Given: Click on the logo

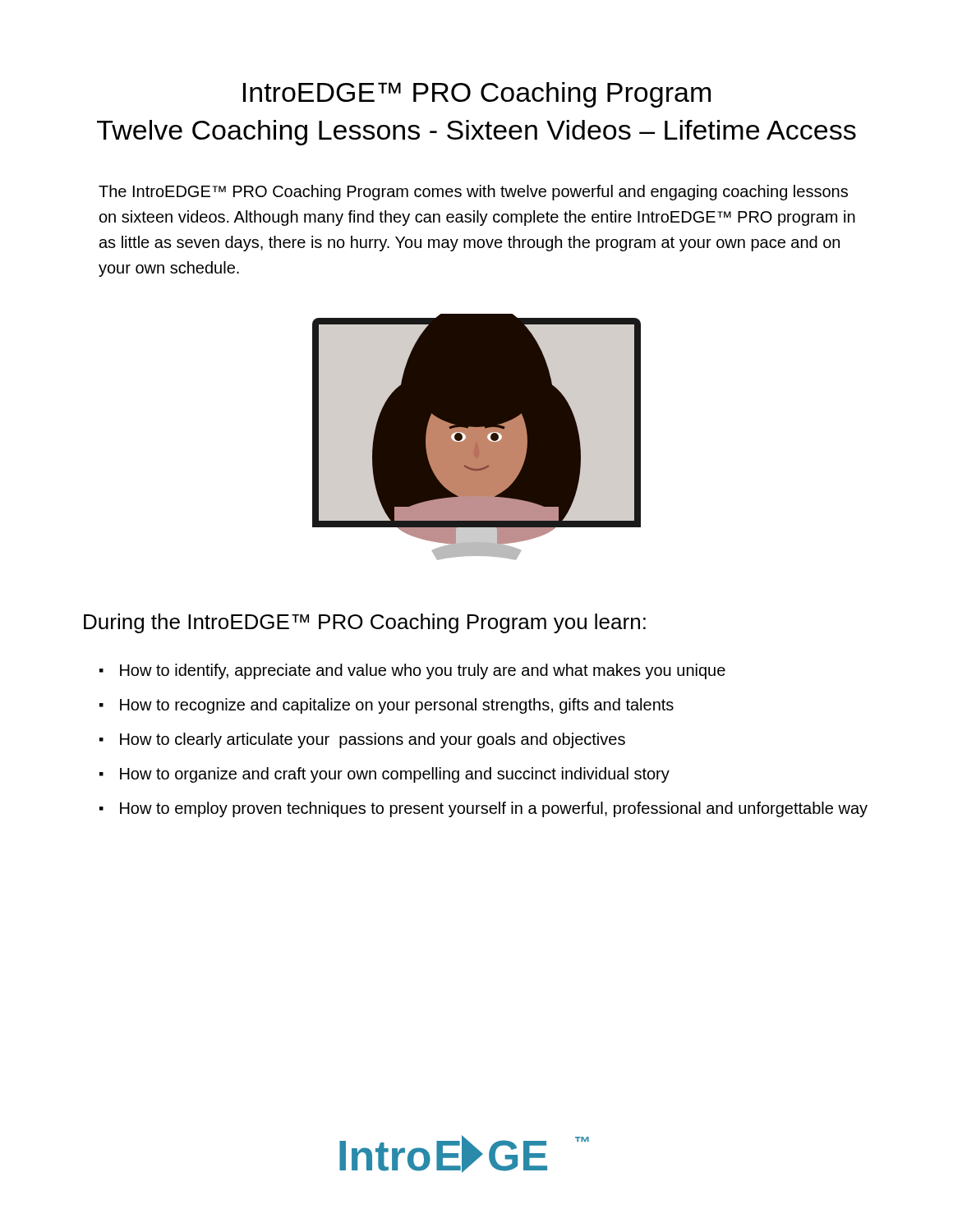Looking at the screenshot, I should pos(476,1154).
